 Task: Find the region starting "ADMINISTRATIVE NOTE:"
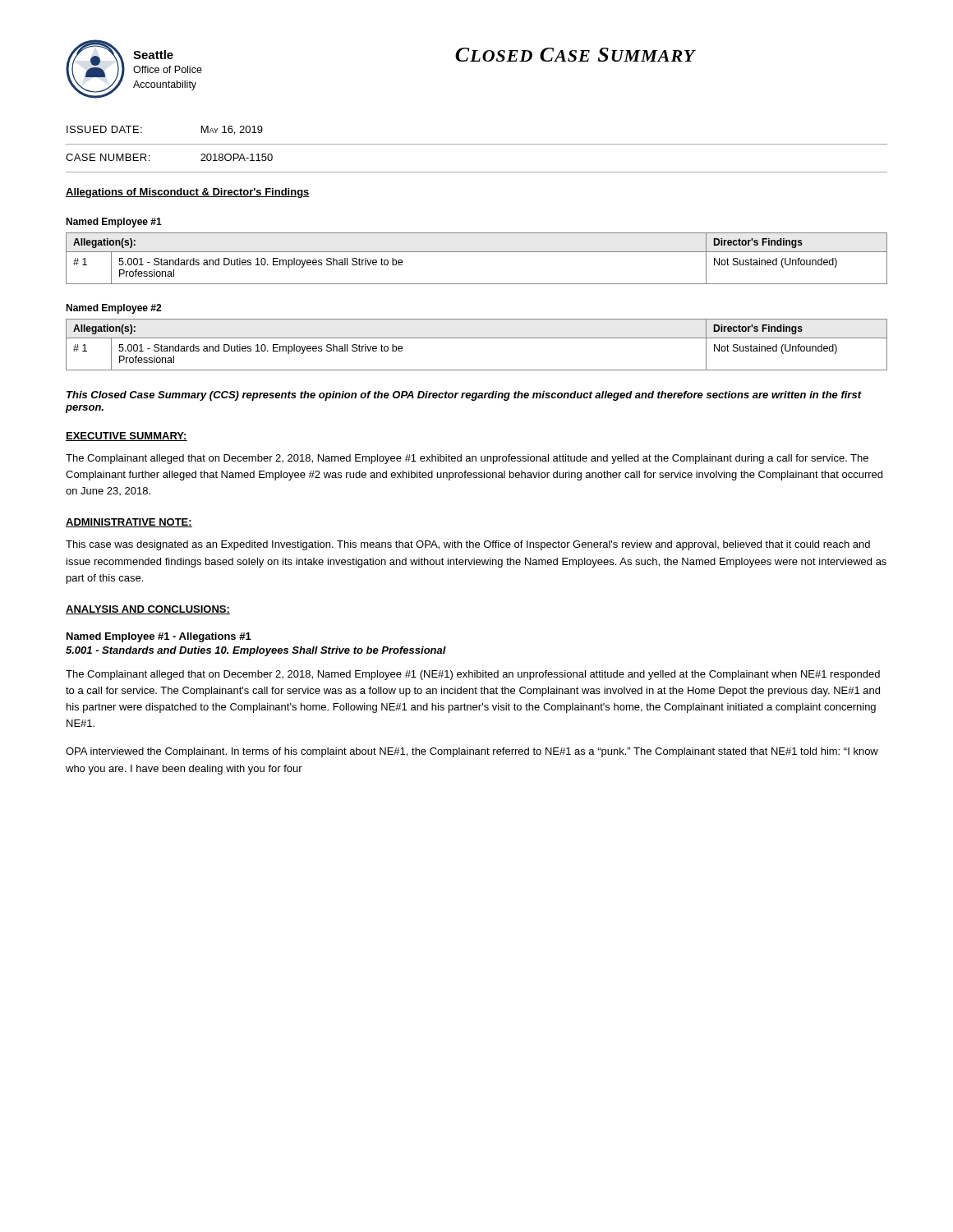(x=129, y=522)
